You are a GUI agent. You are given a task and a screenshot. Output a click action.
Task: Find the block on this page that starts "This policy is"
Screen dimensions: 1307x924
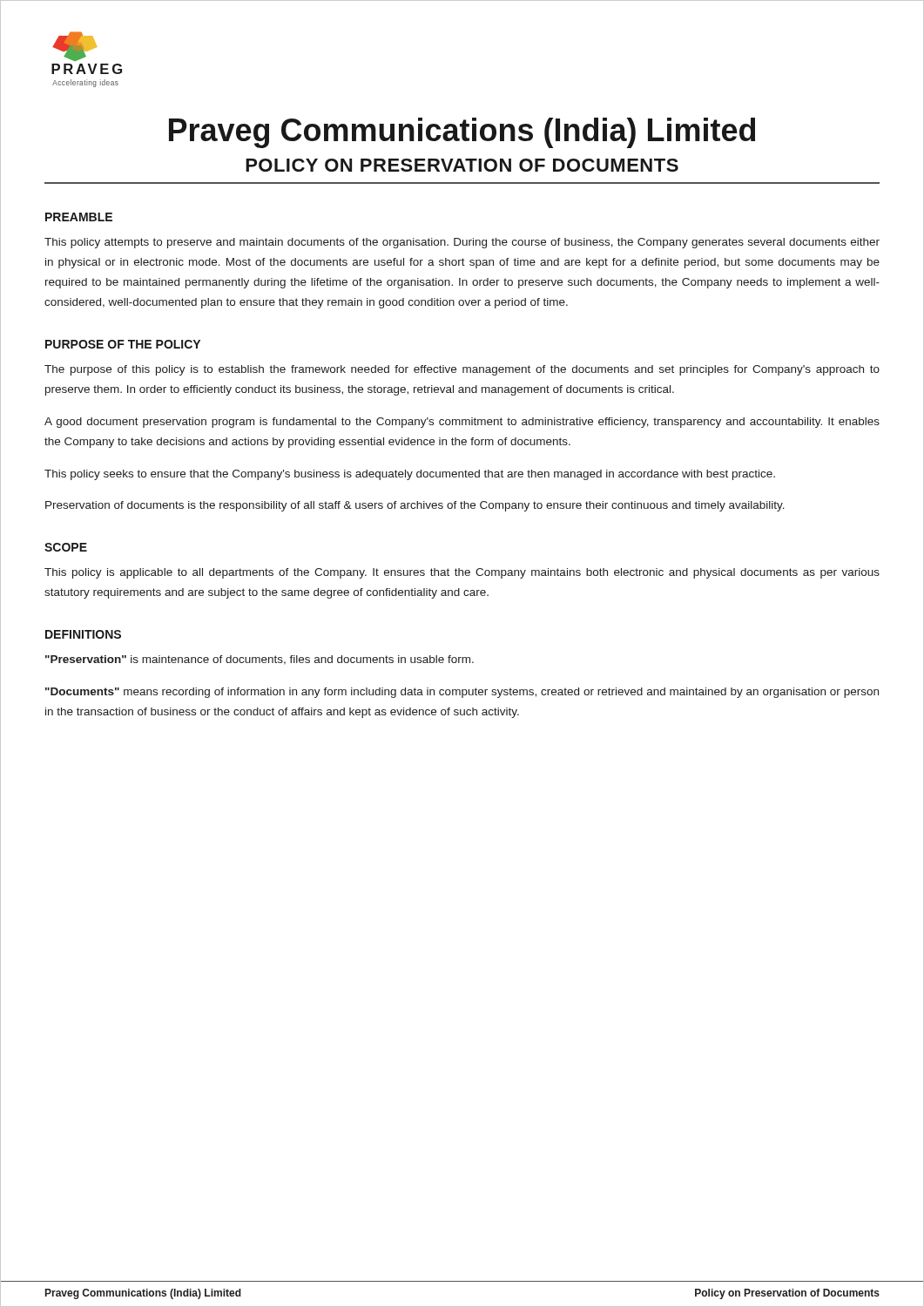(462, 582)
